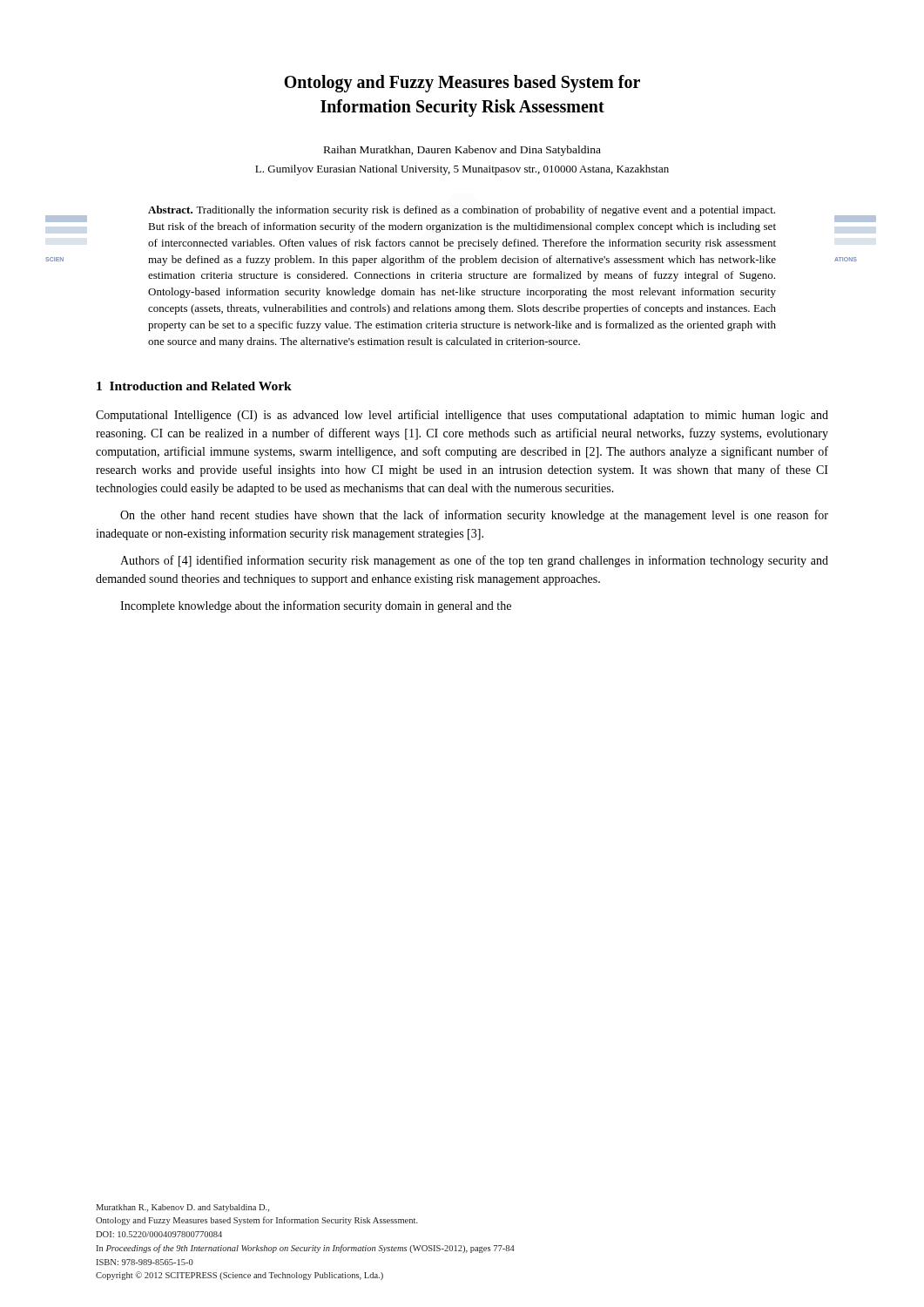
Task: Click the passage that begins "L. Gumilyov Eurasian National"
Action: click(462, 169)
